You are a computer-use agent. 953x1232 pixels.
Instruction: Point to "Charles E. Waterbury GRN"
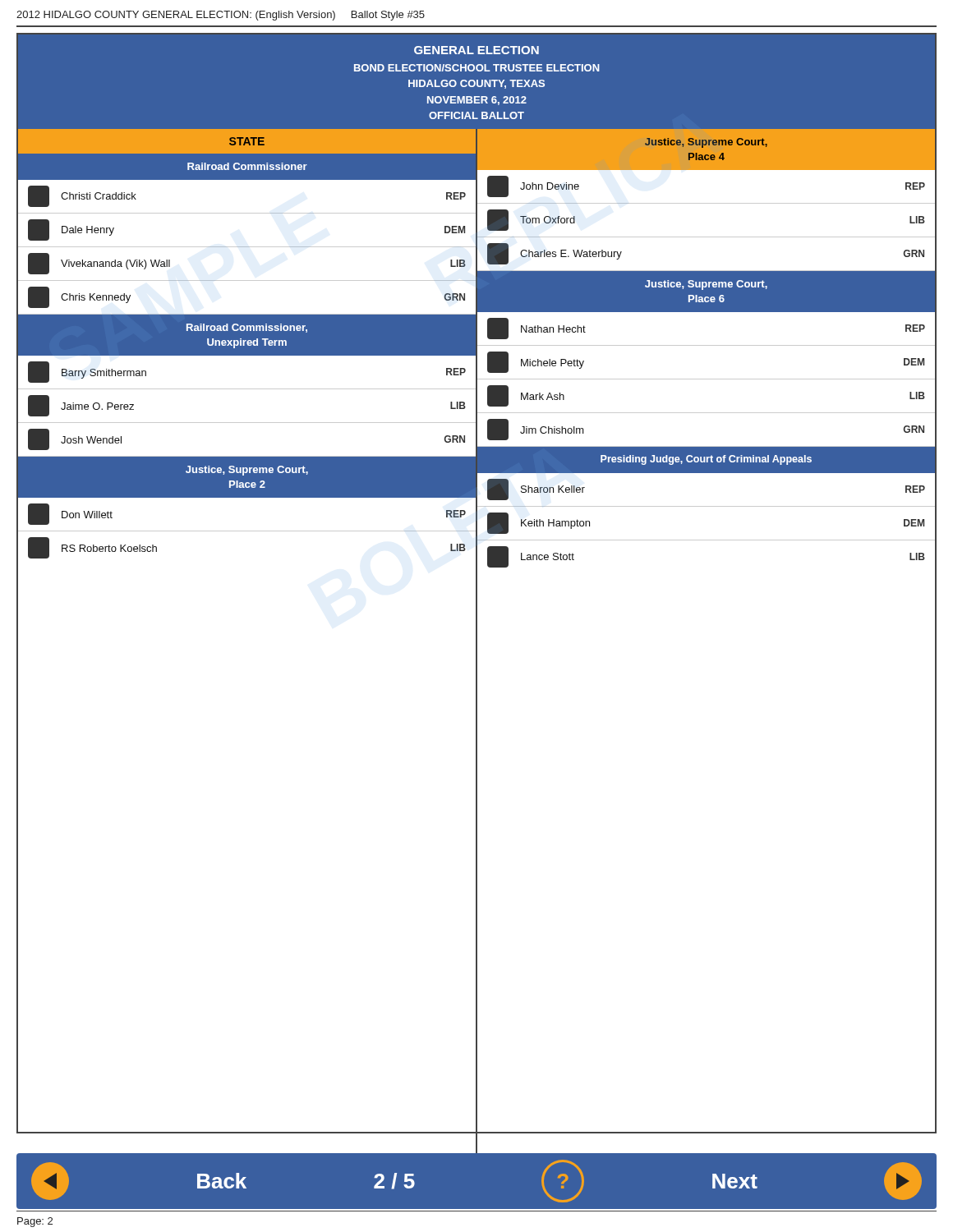[x=497, y=253]
